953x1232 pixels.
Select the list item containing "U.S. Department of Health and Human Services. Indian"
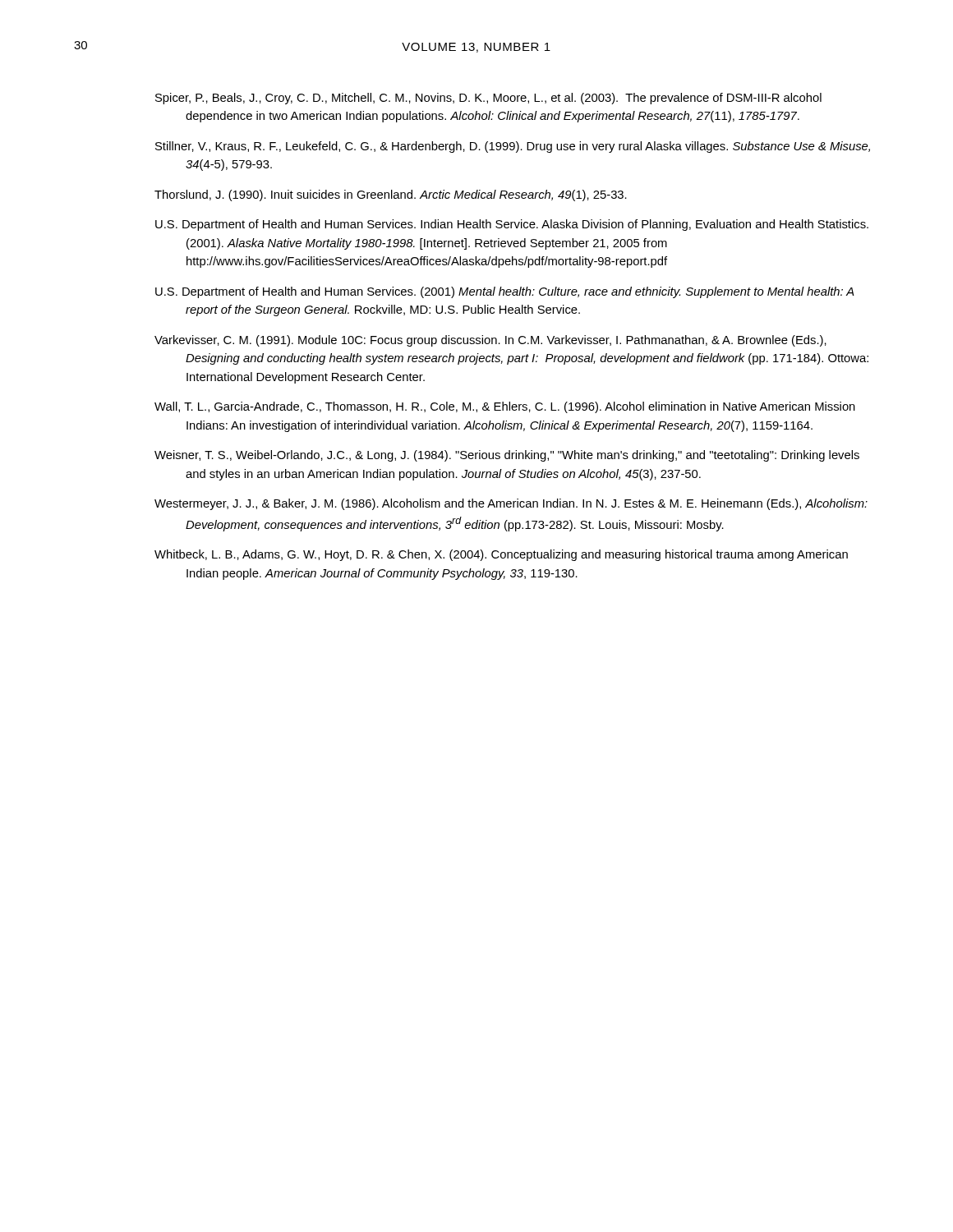[512, 243]
